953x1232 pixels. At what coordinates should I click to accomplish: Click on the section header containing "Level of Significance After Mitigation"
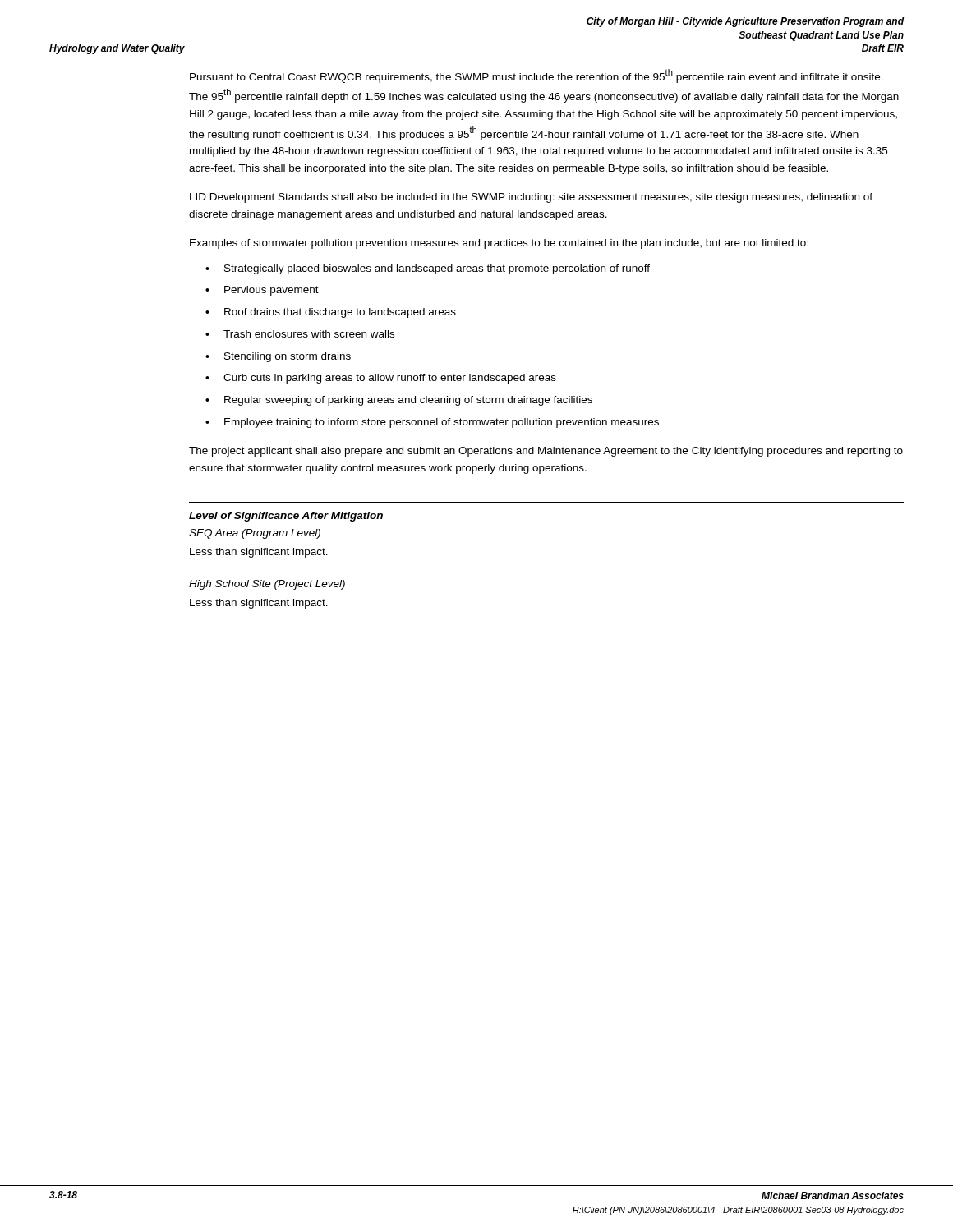tap(286, 515)
